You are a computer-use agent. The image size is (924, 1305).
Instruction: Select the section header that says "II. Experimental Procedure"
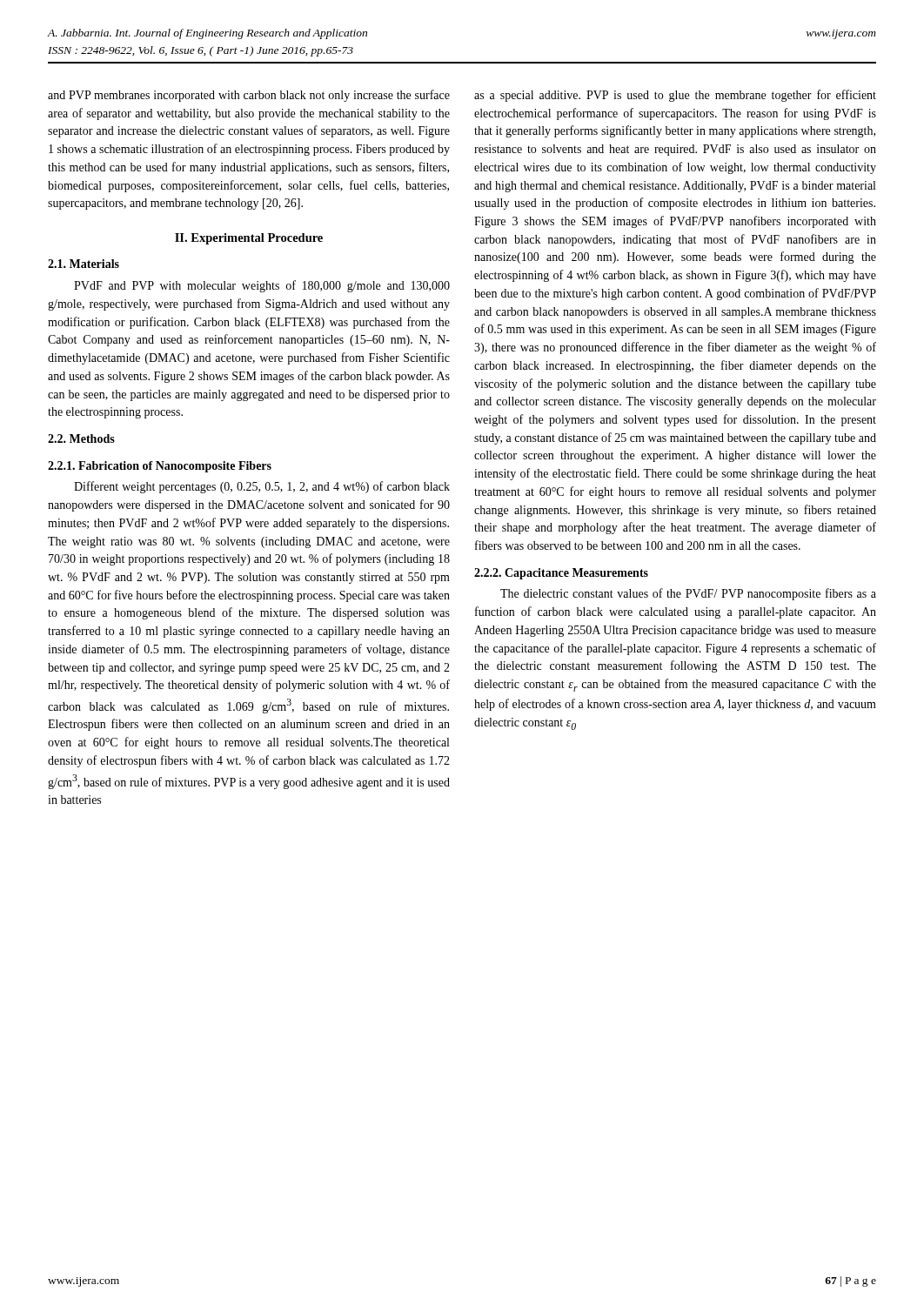249,238
